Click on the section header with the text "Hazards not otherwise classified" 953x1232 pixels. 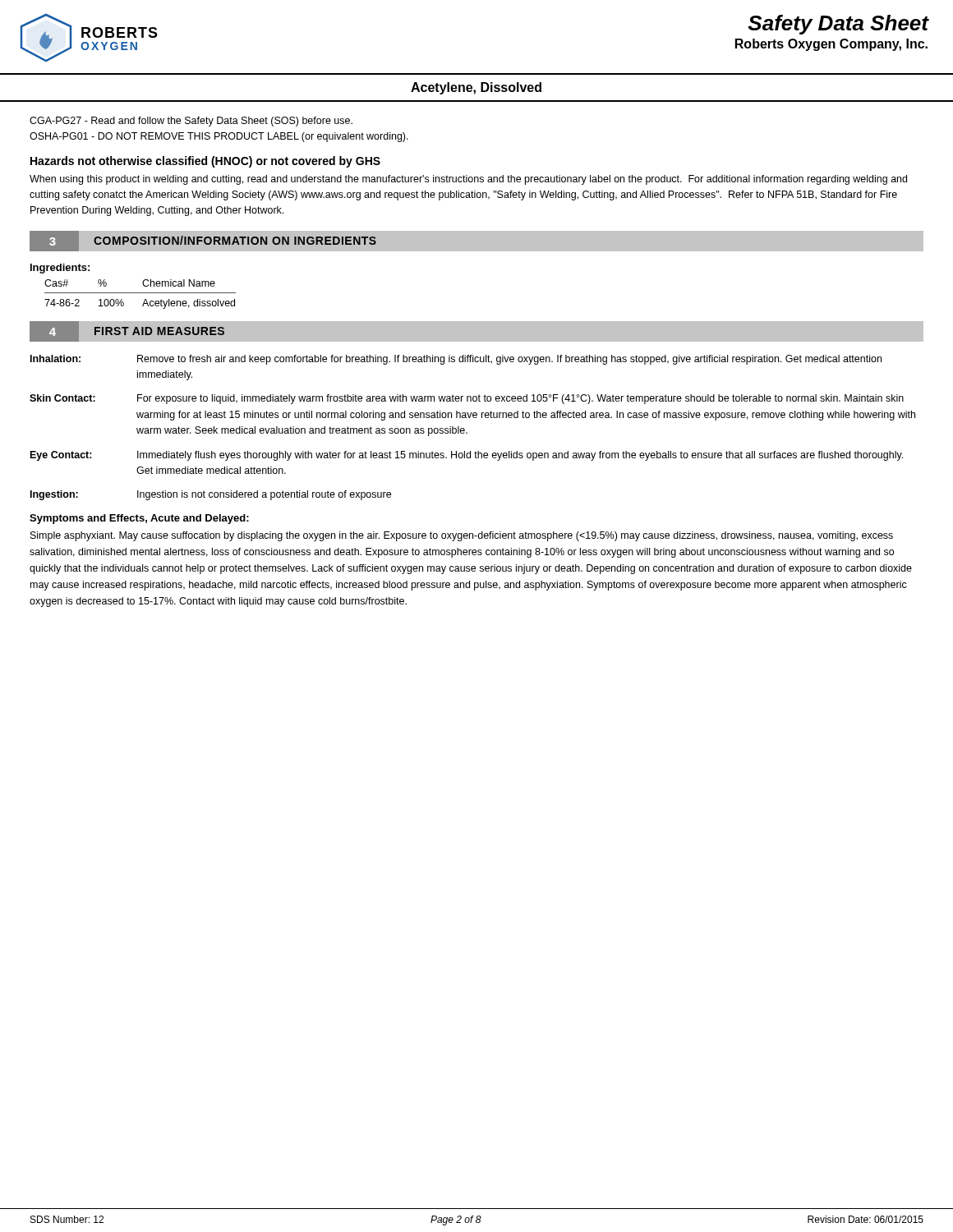coord(205,161)
